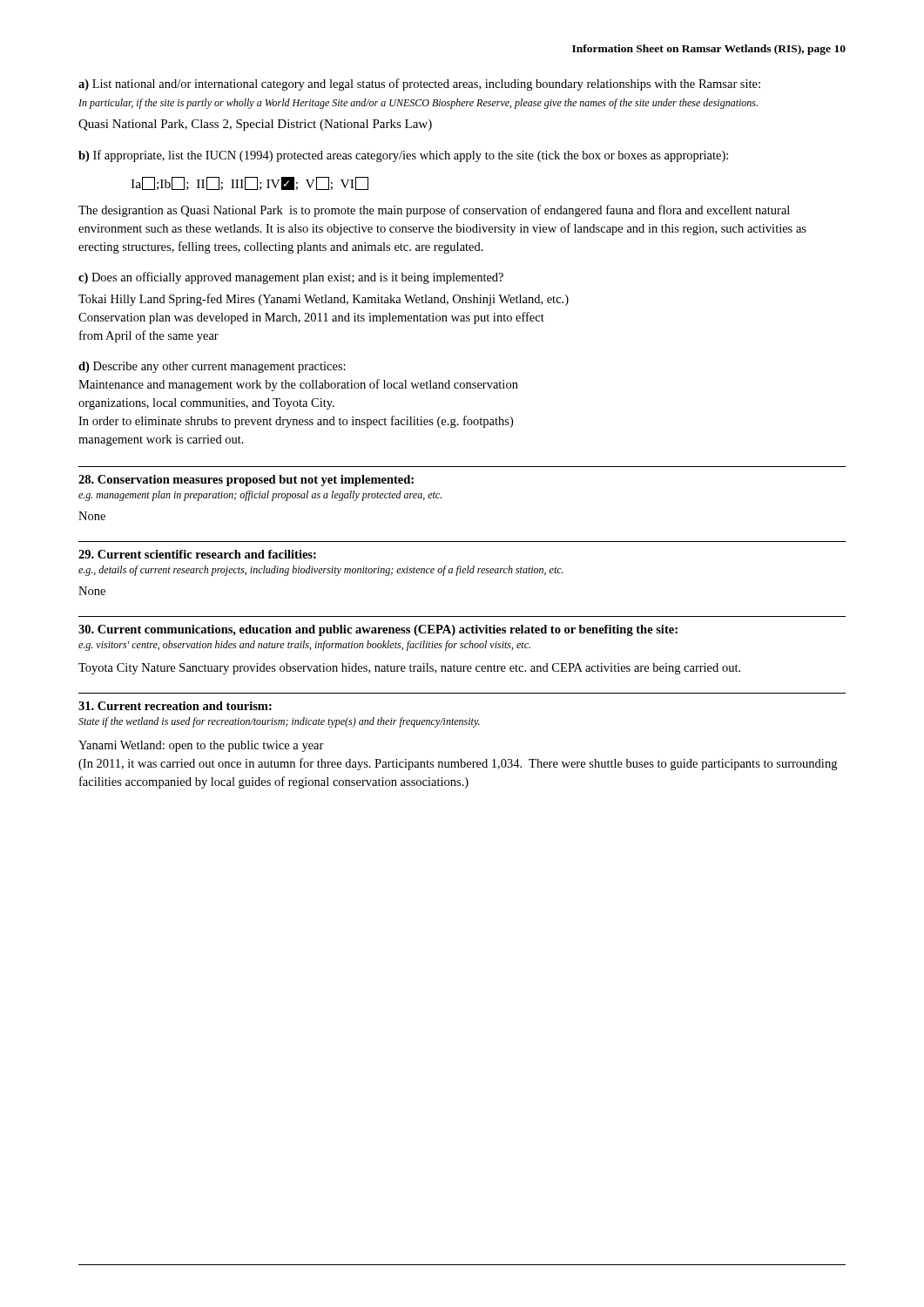Select the text block that says "a) List national and/or"
Image resolution: width=924 pixels, height=1307 pixels.
point(420,93)
